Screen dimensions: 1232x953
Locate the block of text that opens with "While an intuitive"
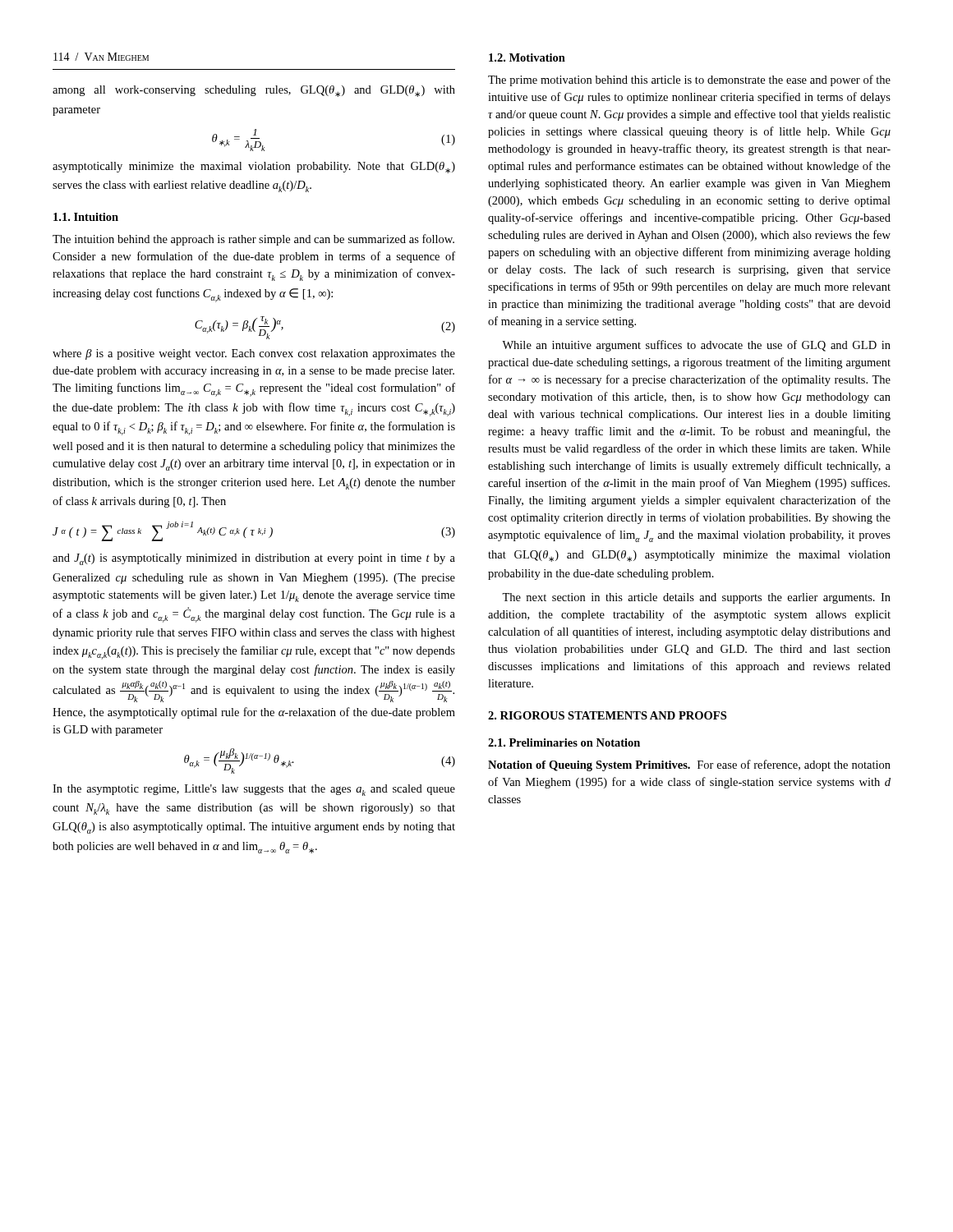point(689,460)
